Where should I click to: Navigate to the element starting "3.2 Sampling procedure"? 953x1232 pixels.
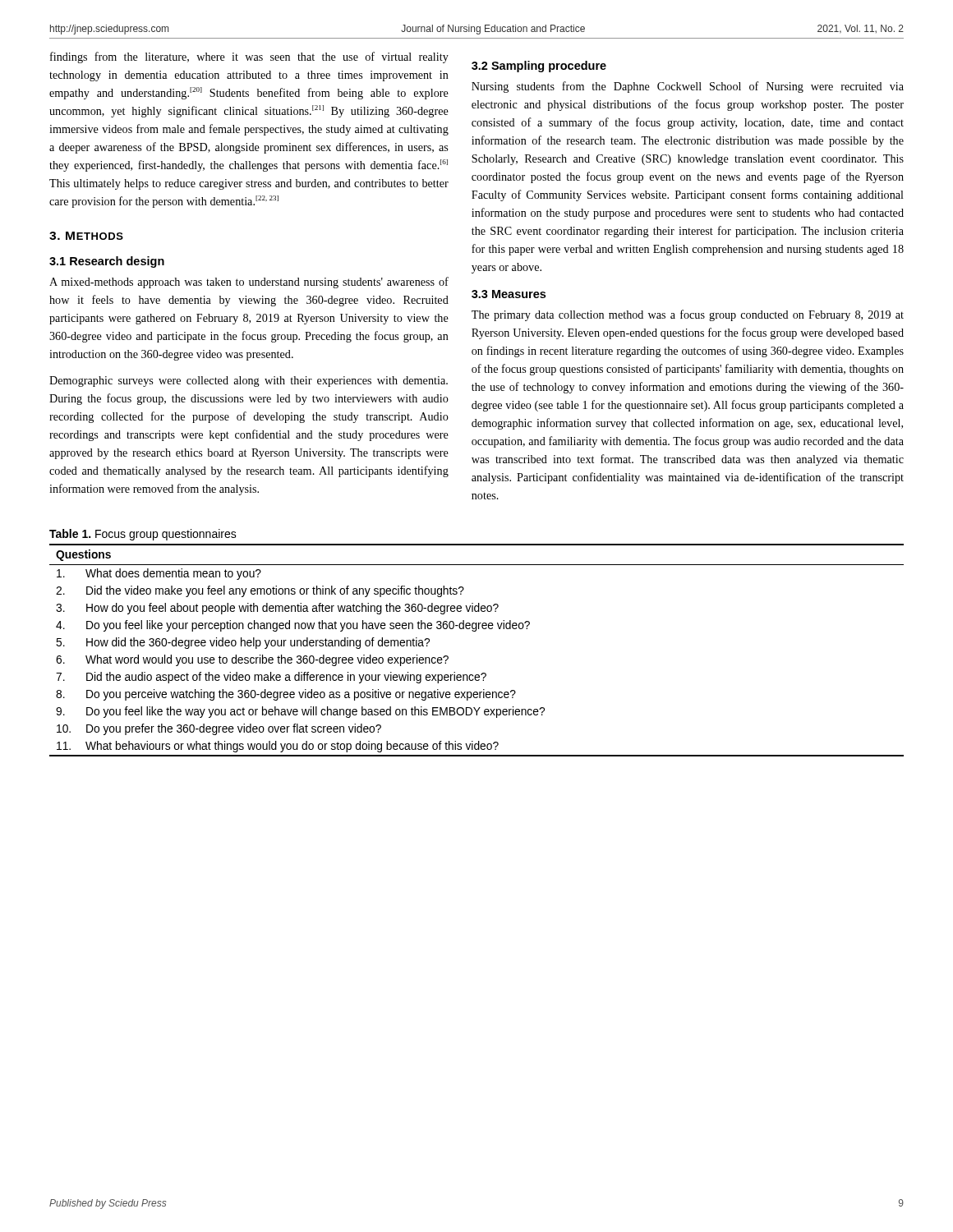click(539, 66)
